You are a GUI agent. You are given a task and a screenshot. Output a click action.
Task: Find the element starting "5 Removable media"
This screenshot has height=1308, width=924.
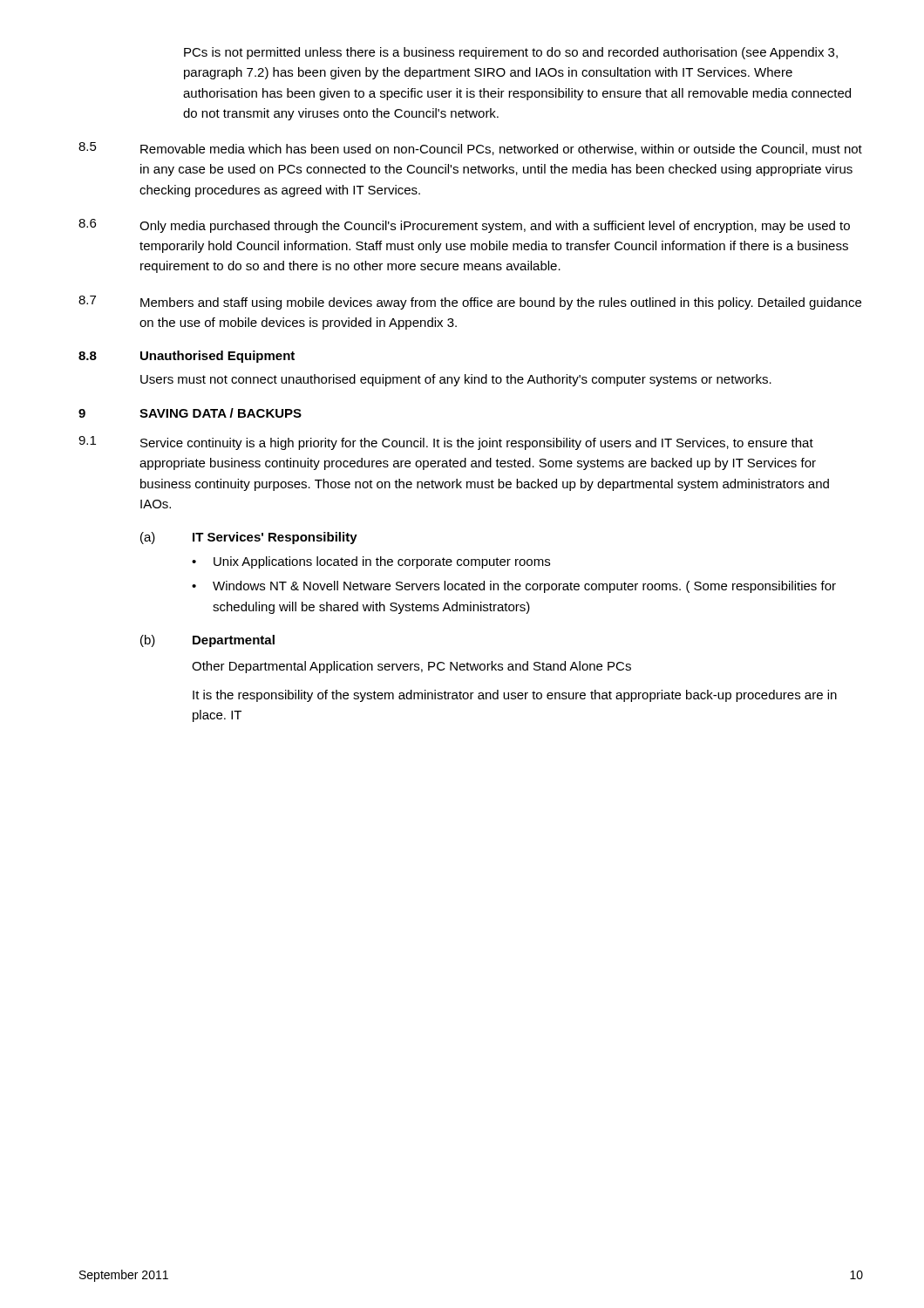point(471,169)
